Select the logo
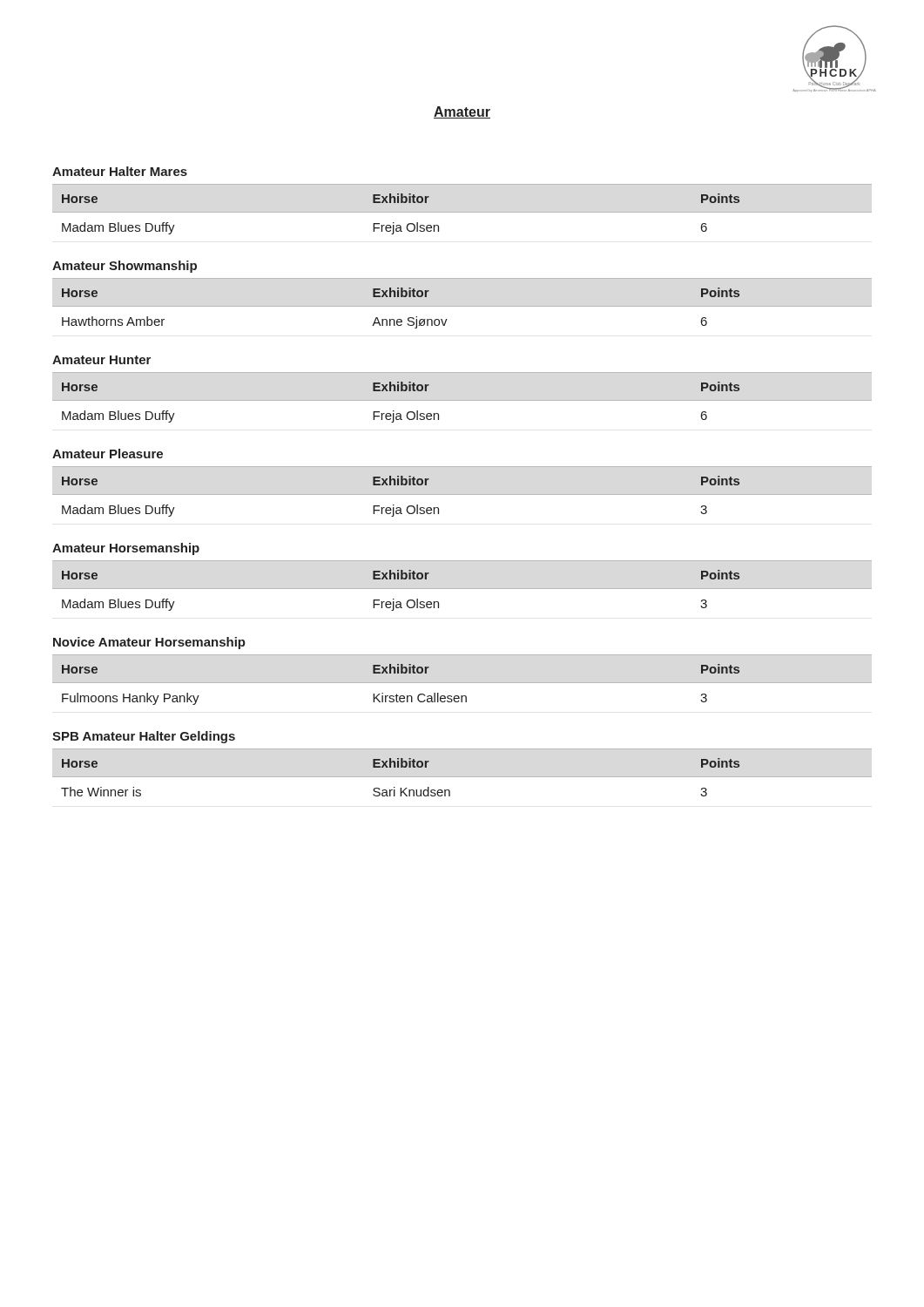Viewport: 924px width, 1307px height. click(x=834, y=65)
